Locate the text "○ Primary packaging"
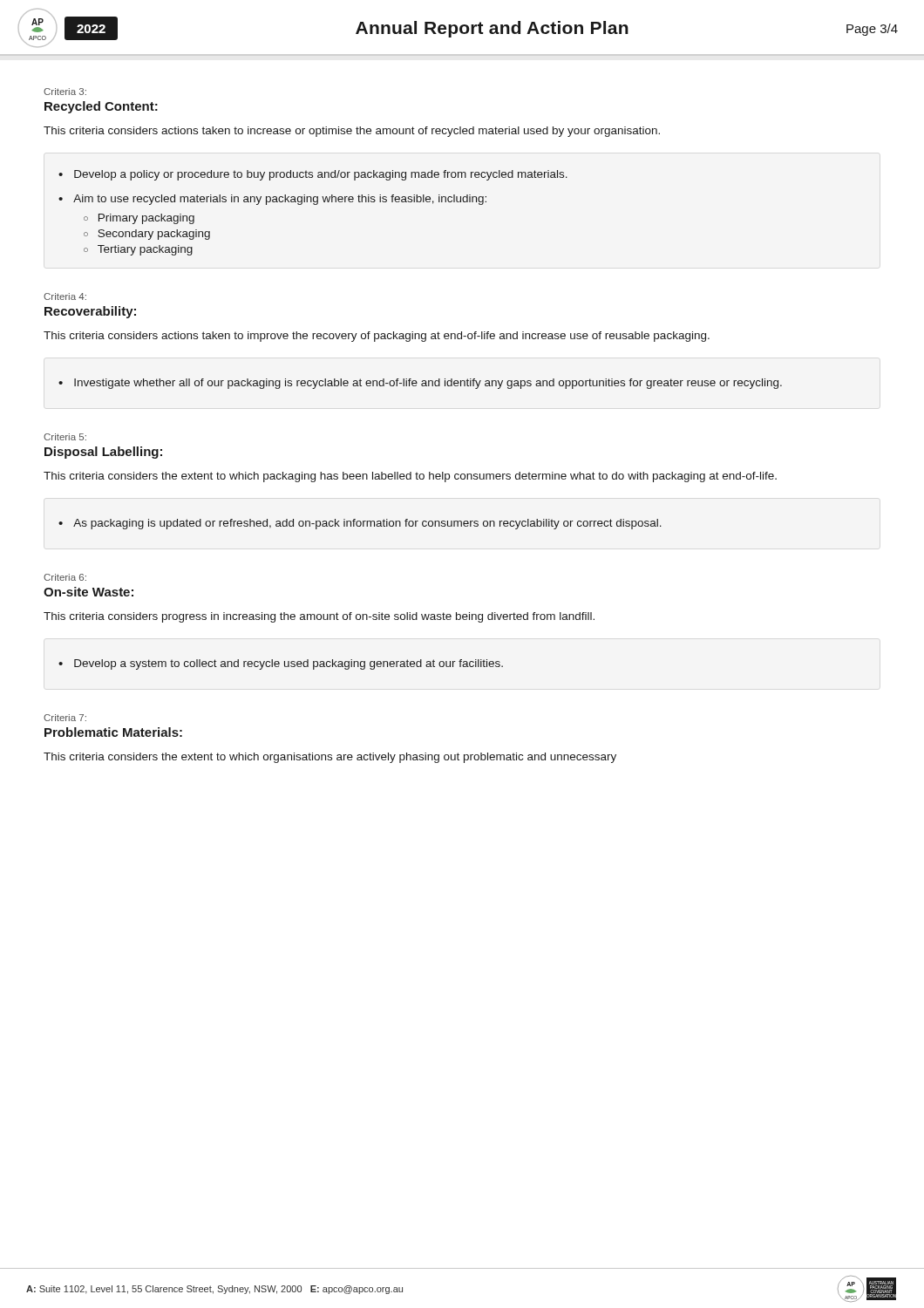 (x=139, y=218)
